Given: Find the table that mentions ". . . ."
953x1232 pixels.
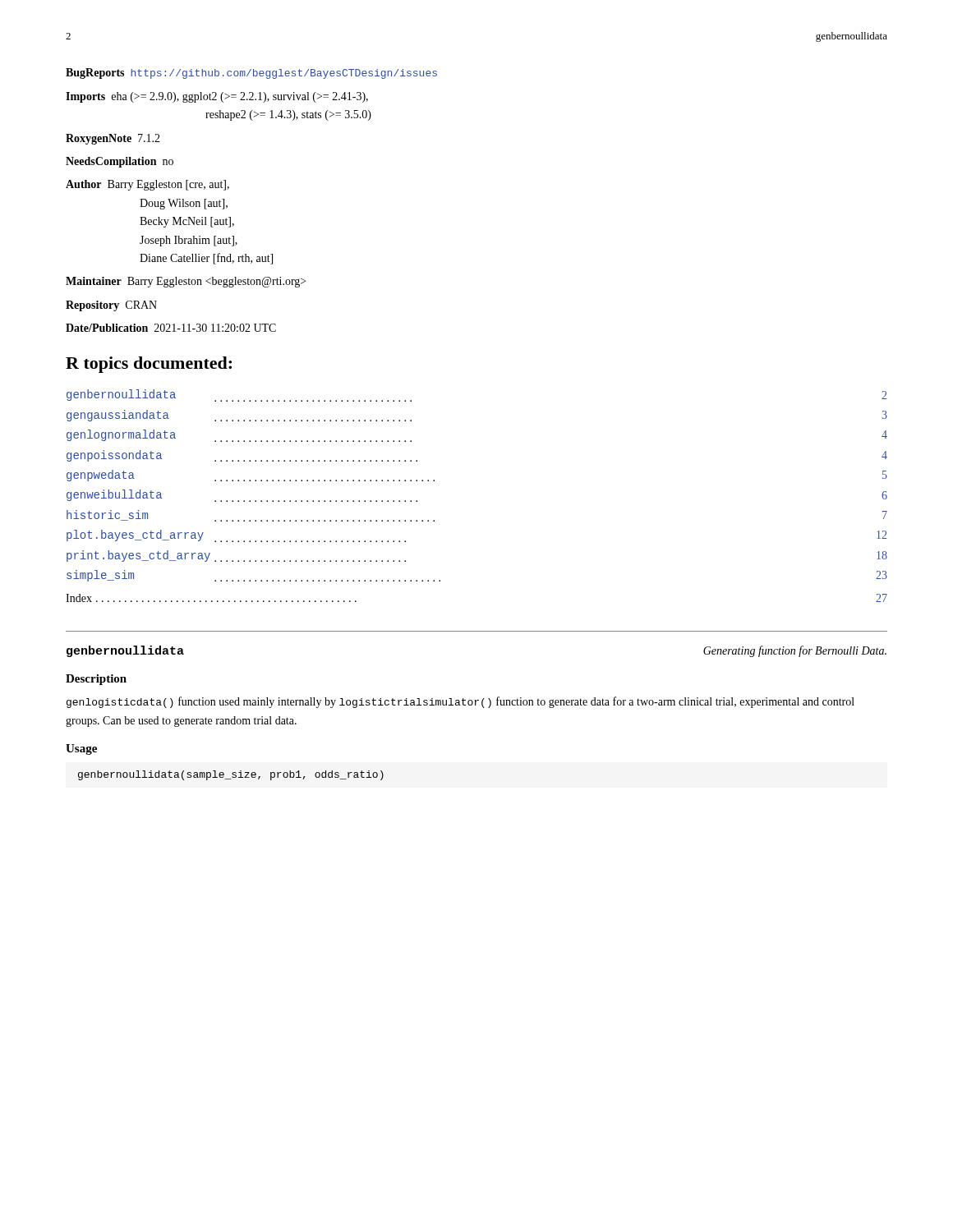Looking at the screenshot, I should [x=476, y=486].
